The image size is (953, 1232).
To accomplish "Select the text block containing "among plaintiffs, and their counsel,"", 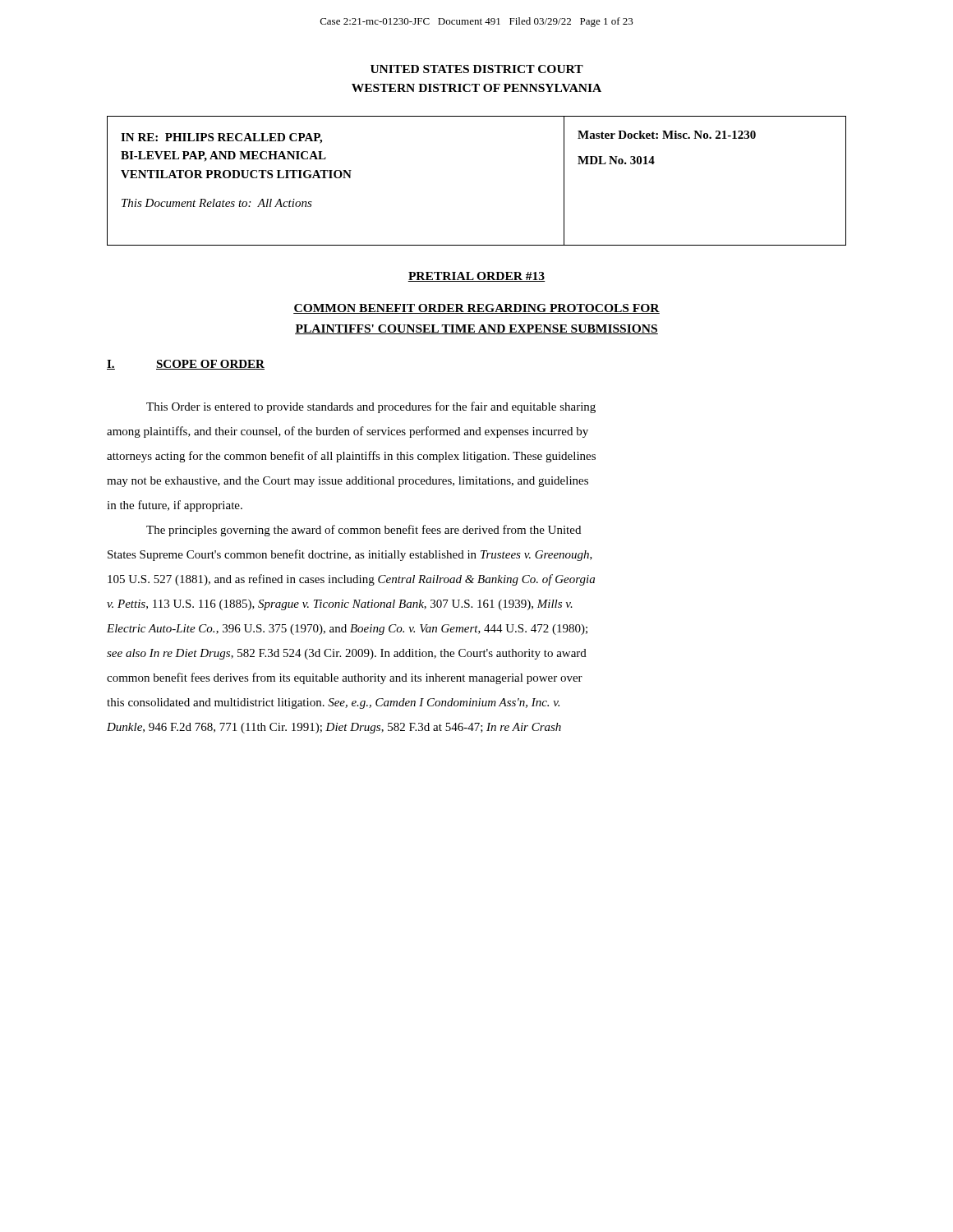I will click(348, 431).
